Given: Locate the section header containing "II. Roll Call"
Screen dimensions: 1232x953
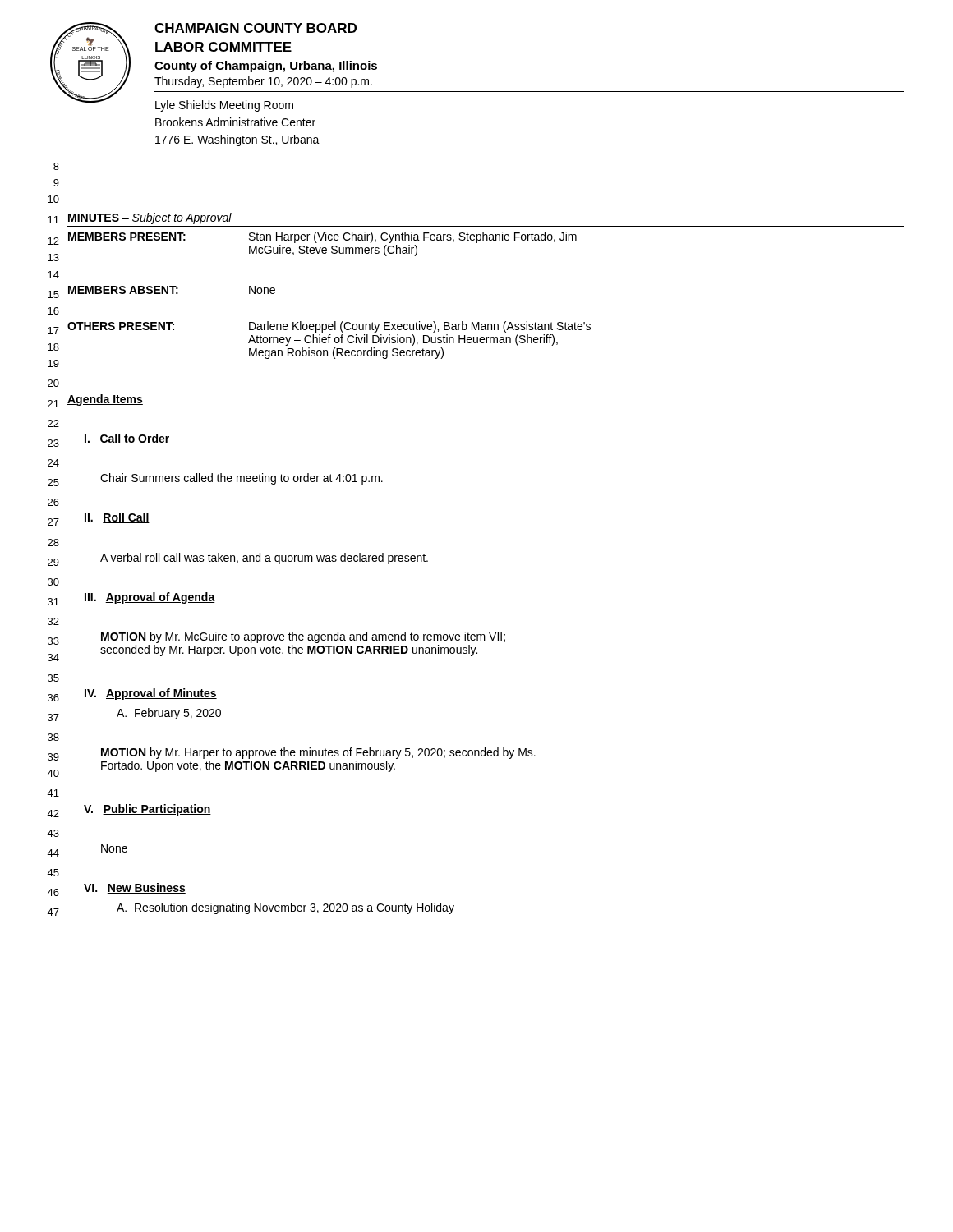Looking at the screenshot, I should tap(116, 518).
